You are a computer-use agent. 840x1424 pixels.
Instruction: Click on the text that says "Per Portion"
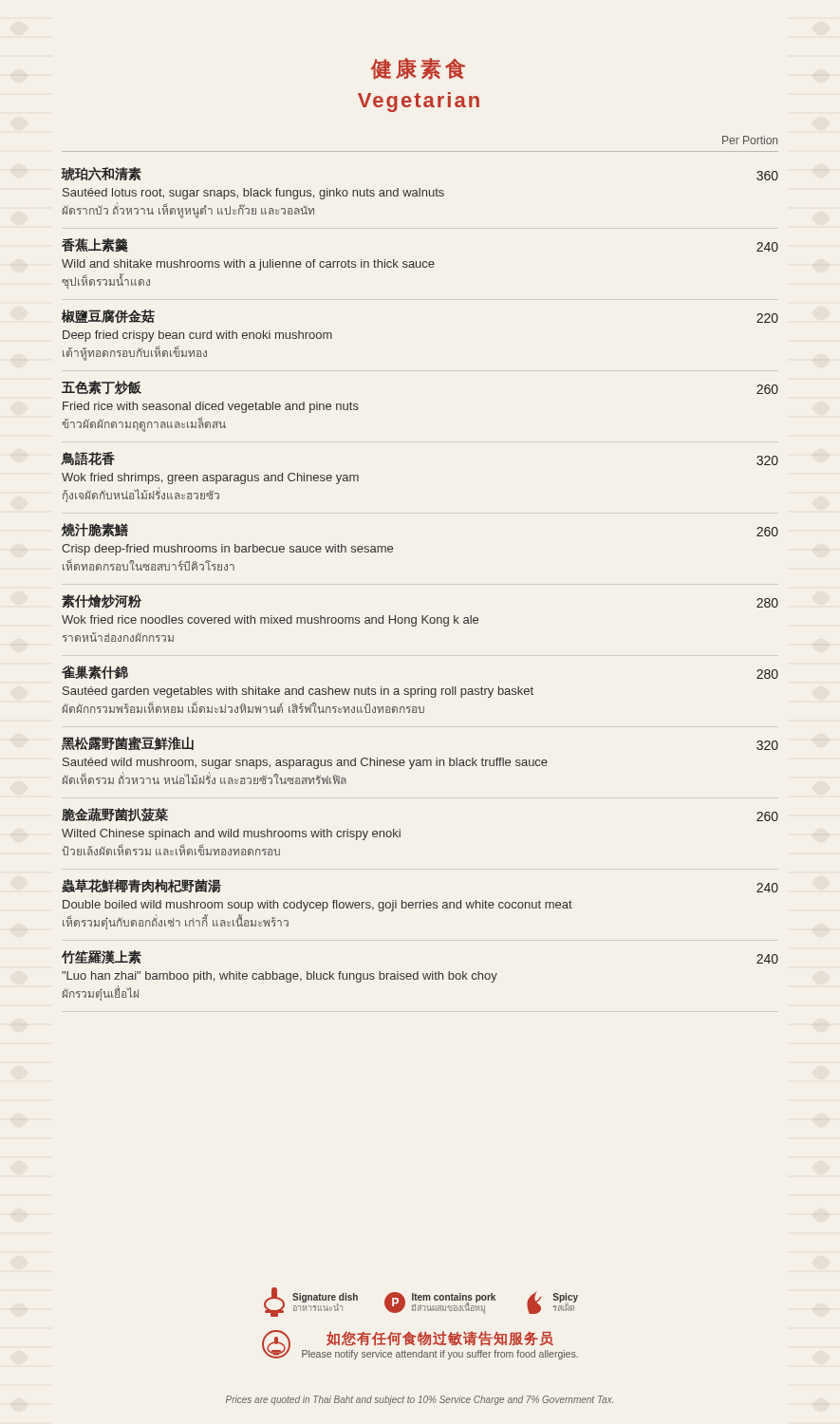coord(750,140)
